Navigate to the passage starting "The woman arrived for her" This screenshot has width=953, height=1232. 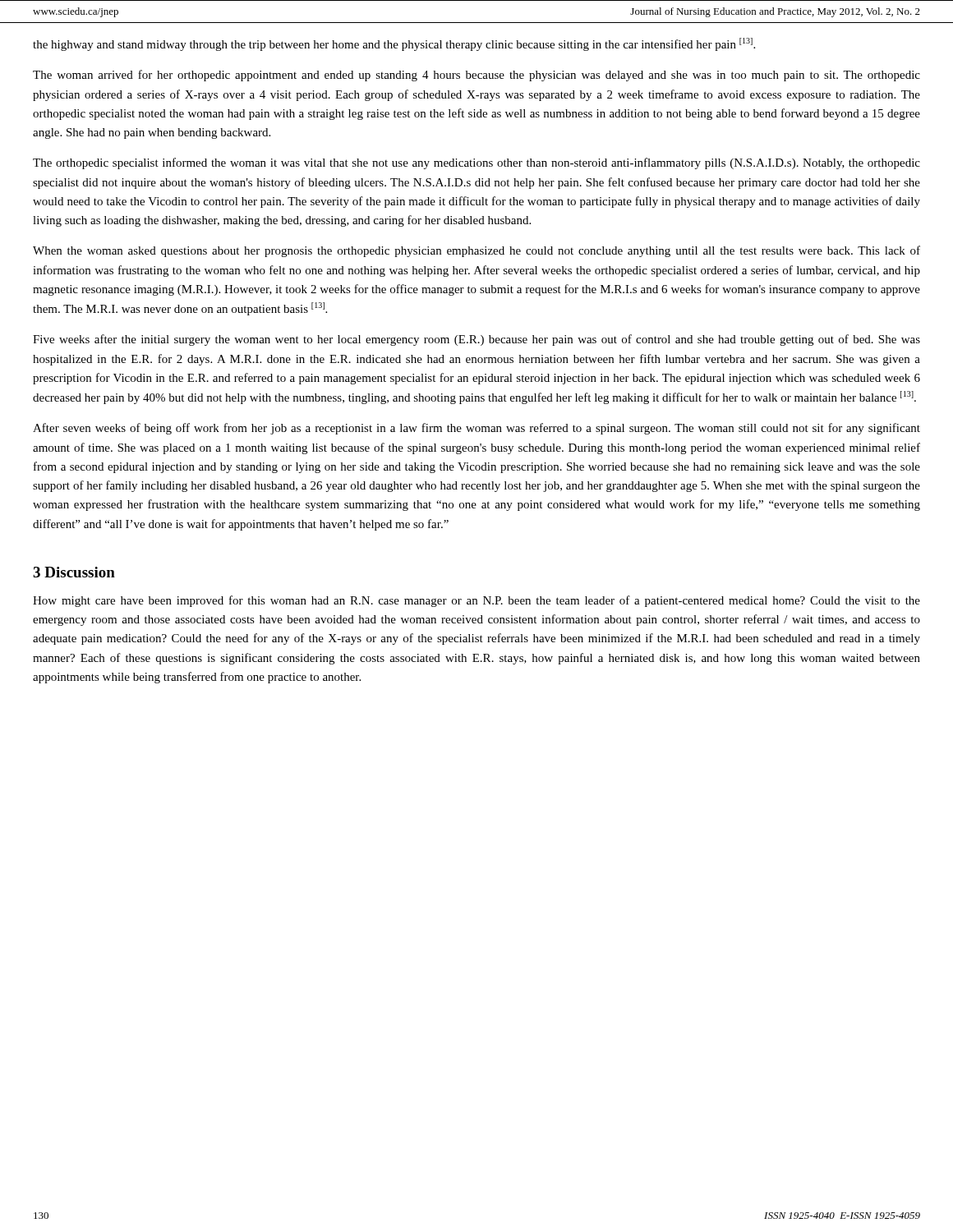point(476,104)
